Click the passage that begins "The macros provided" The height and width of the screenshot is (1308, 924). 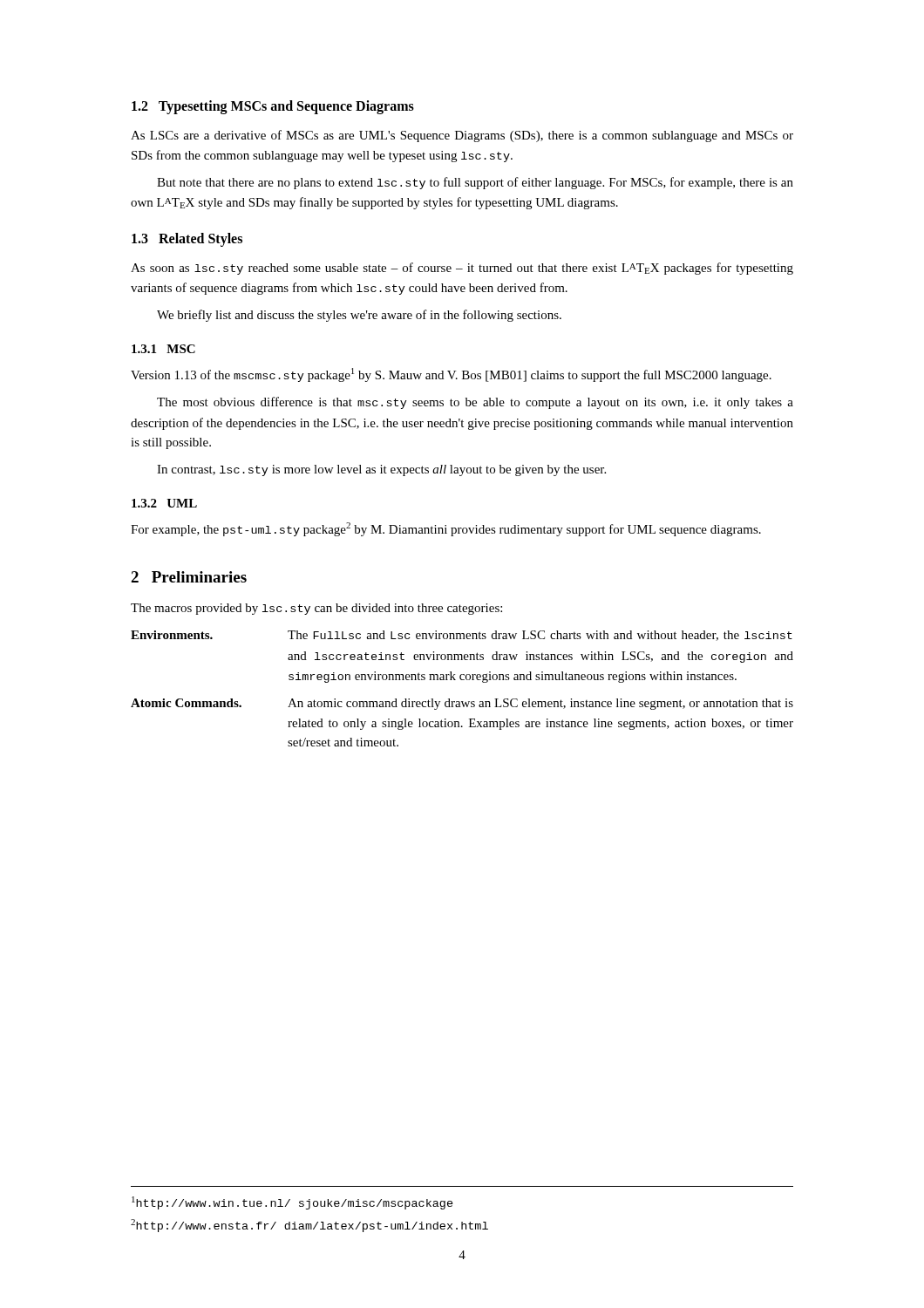point(462,609)
